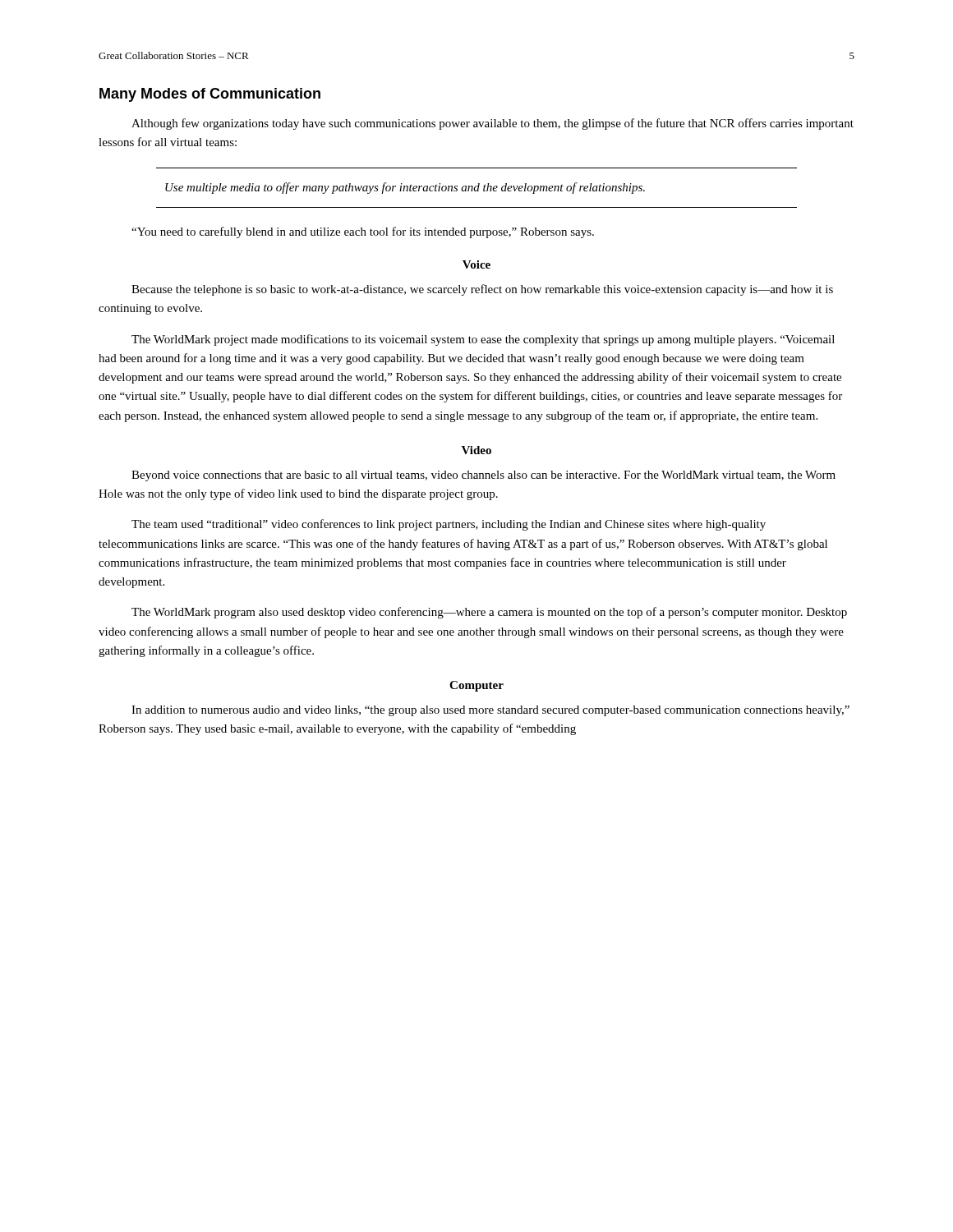Point to the passage starting "Although few organizations today have such communications"
Viewport: 953px width, 1232px height.
[476, 133]
